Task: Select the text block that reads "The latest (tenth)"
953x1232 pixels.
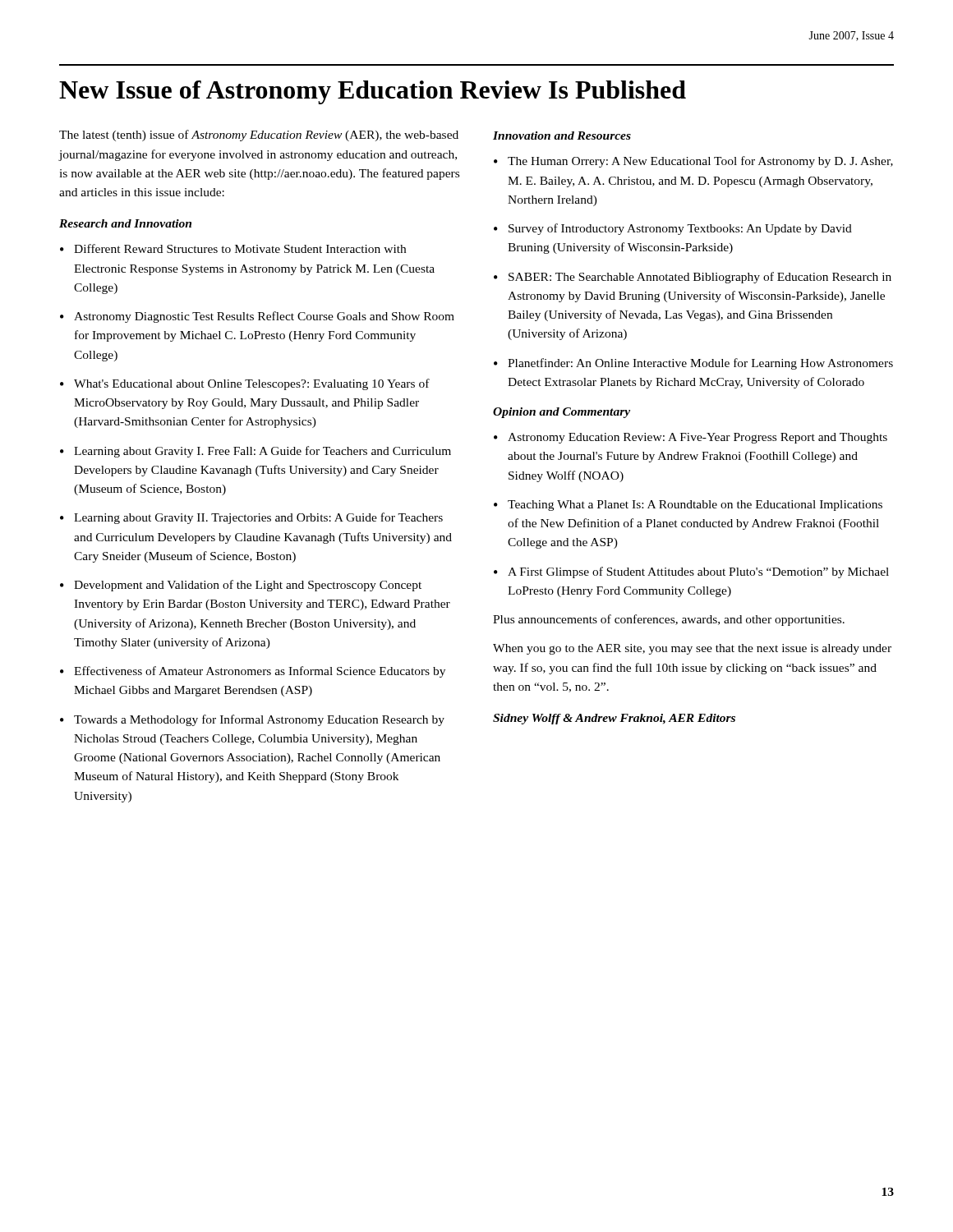Action: pyautogui.click(x=260, y=163)
